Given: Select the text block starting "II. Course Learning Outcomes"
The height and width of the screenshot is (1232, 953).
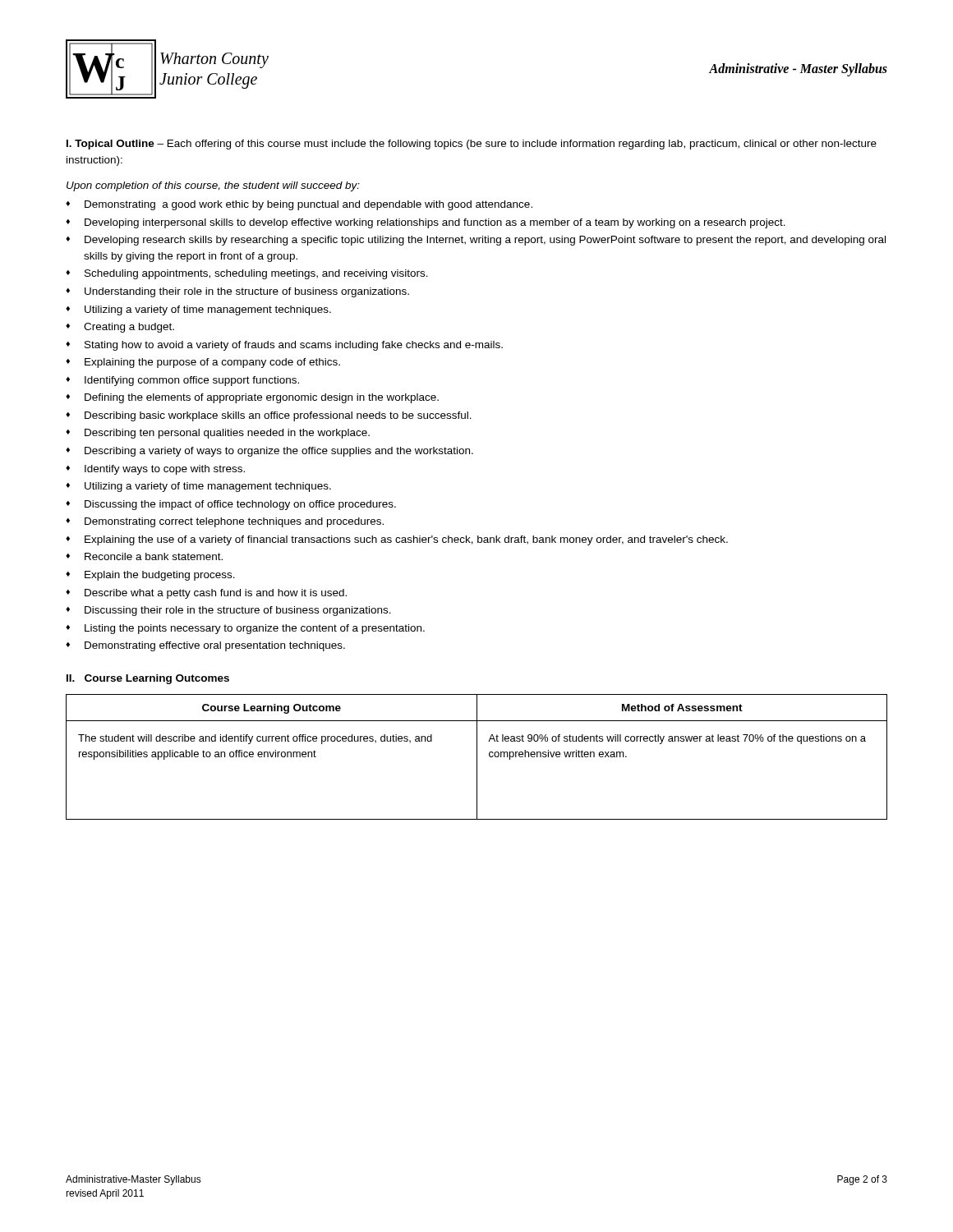Looking at the screenshot, I should tap(148, 678).
